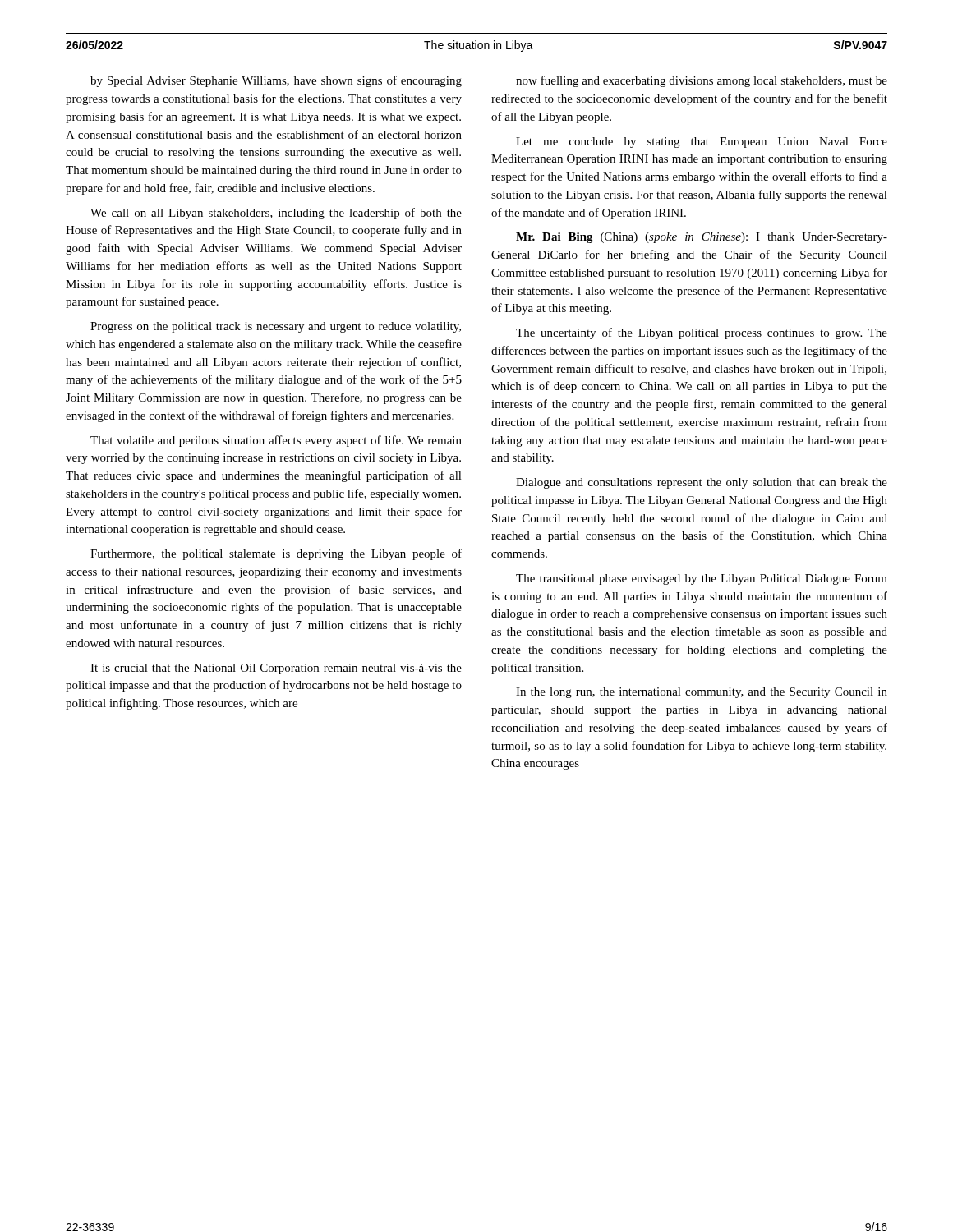Find the text block that reads "In the long"
The height and width of the screenshot is (1232, 953).
(x=689, y=728)
